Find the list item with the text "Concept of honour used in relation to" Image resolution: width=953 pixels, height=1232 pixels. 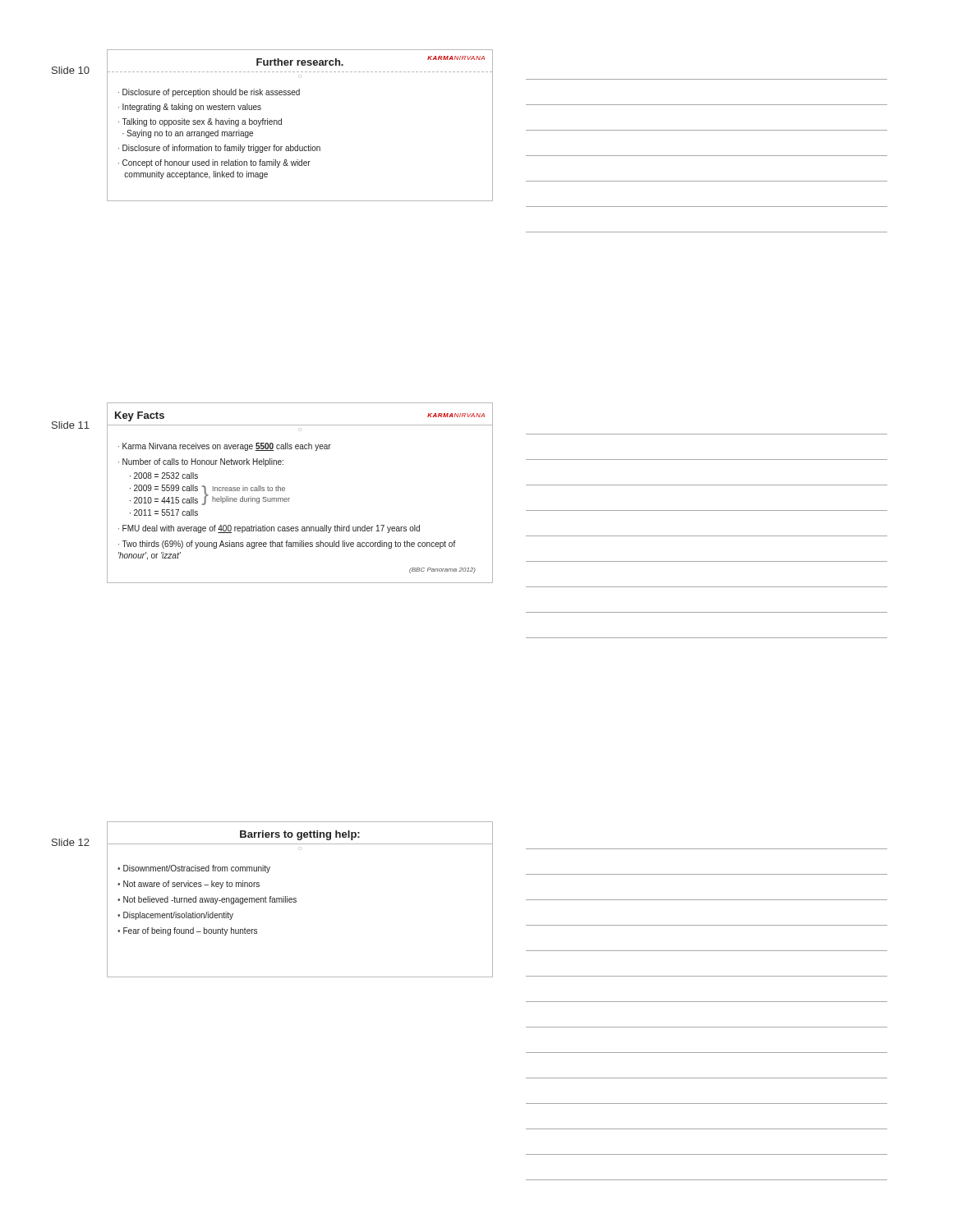pos(214,169)
